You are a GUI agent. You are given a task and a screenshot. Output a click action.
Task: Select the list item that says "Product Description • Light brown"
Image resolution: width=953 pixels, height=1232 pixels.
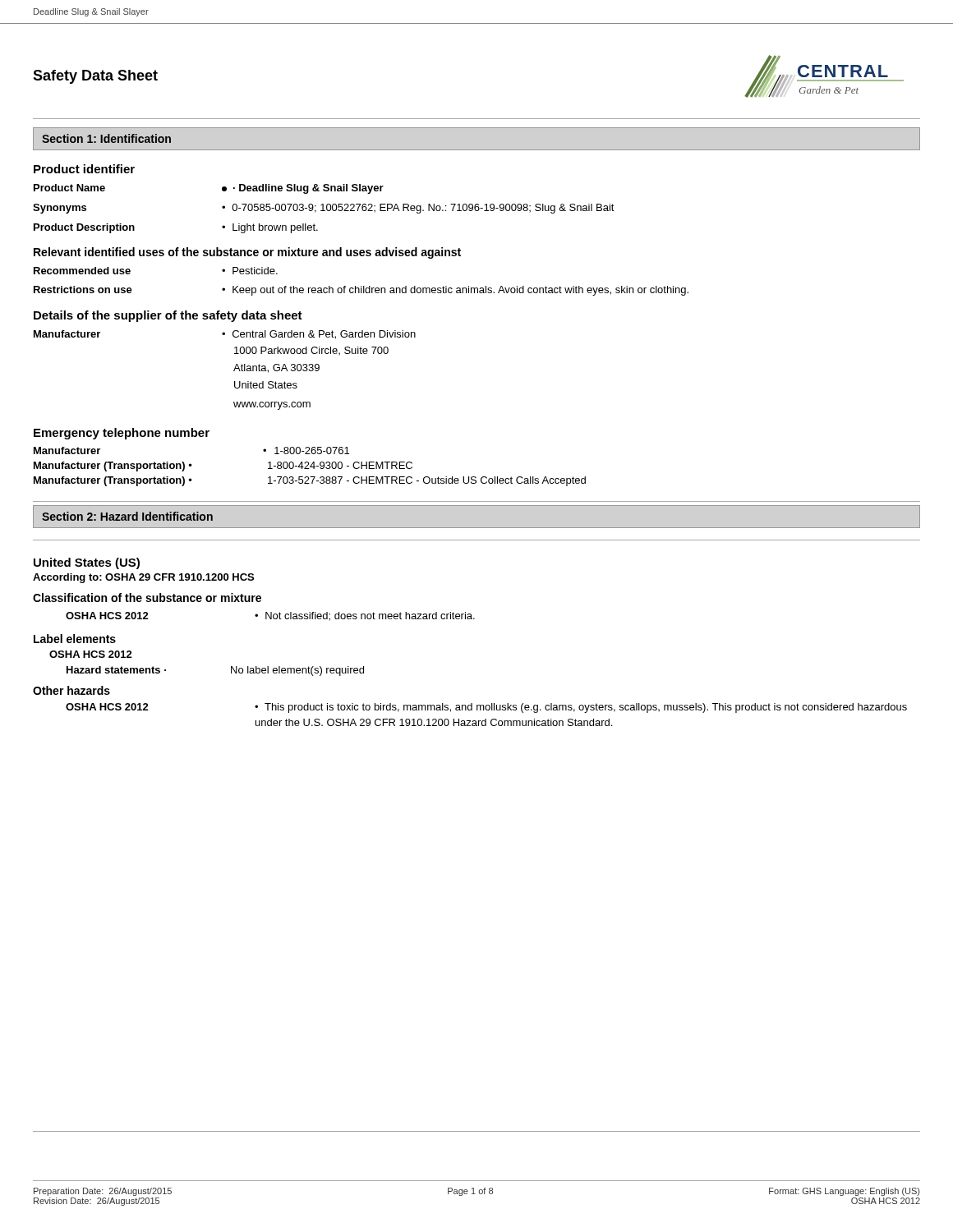(83, 228)
